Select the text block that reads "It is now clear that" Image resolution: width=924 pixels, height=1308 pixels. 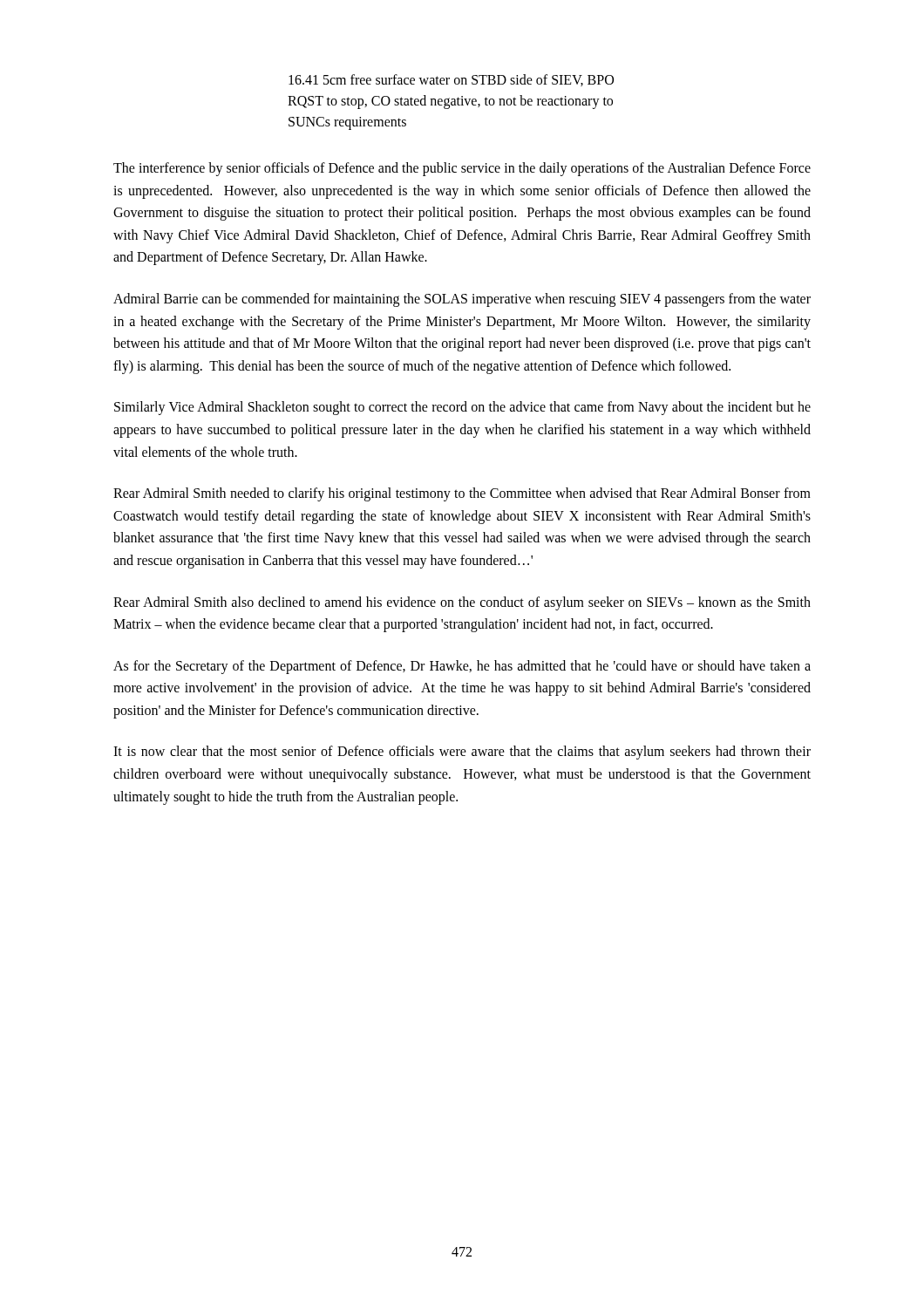point(462,774)
